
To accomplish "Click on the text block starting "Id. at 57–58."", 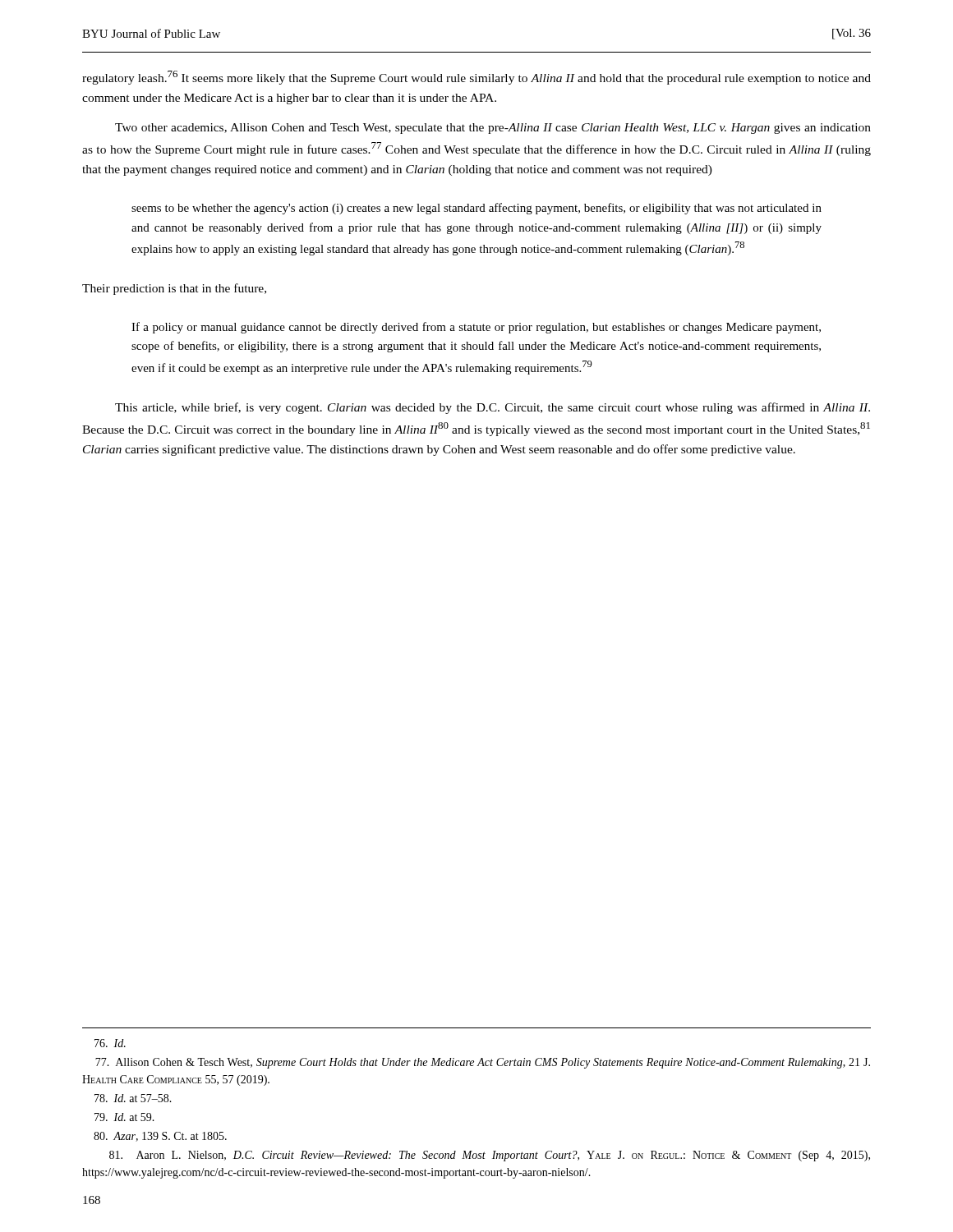I will (x=127, y=1099).
